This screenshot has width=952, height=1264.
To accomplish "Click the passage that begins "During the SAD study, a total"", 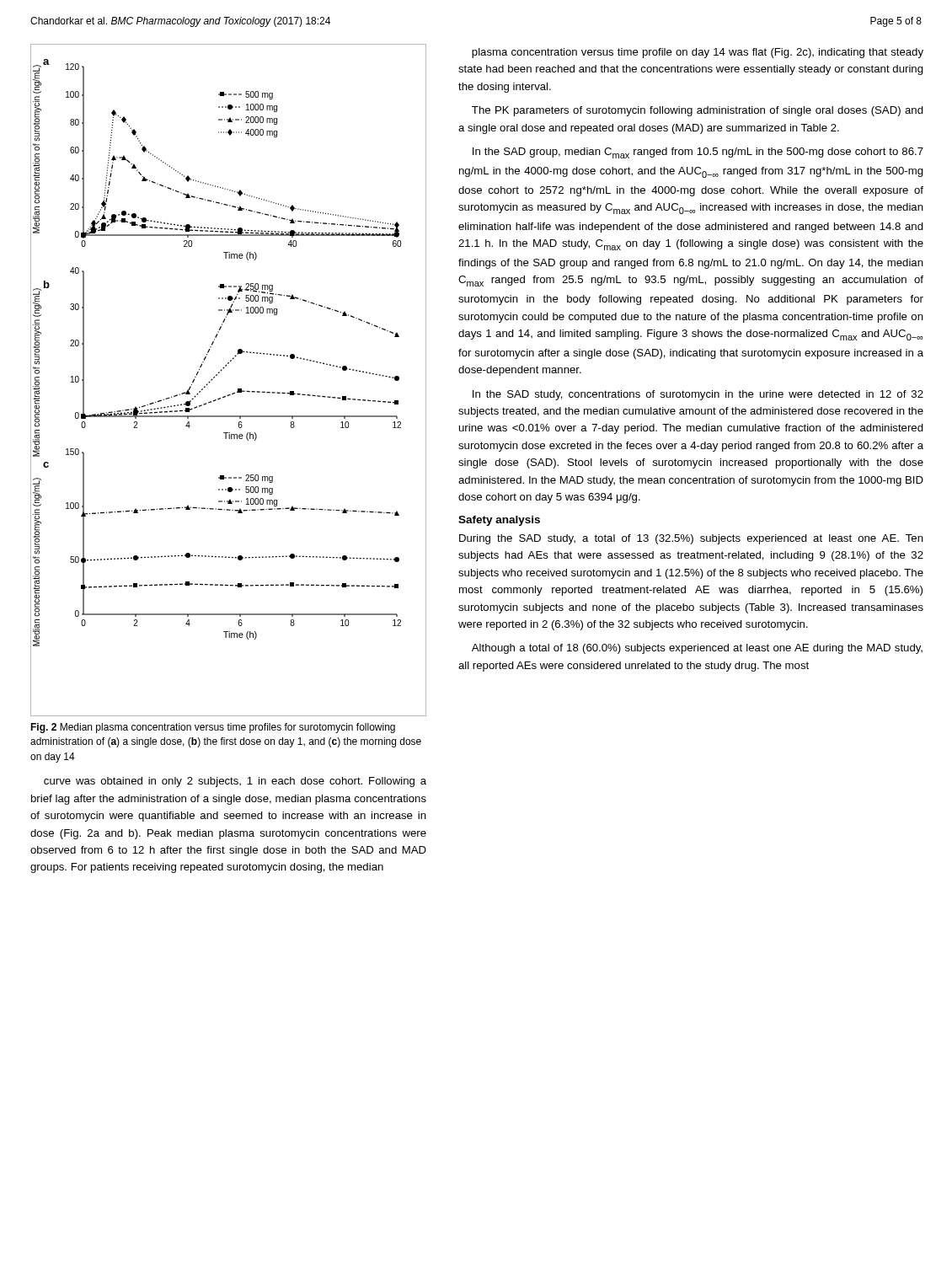I will coord(691,602).
